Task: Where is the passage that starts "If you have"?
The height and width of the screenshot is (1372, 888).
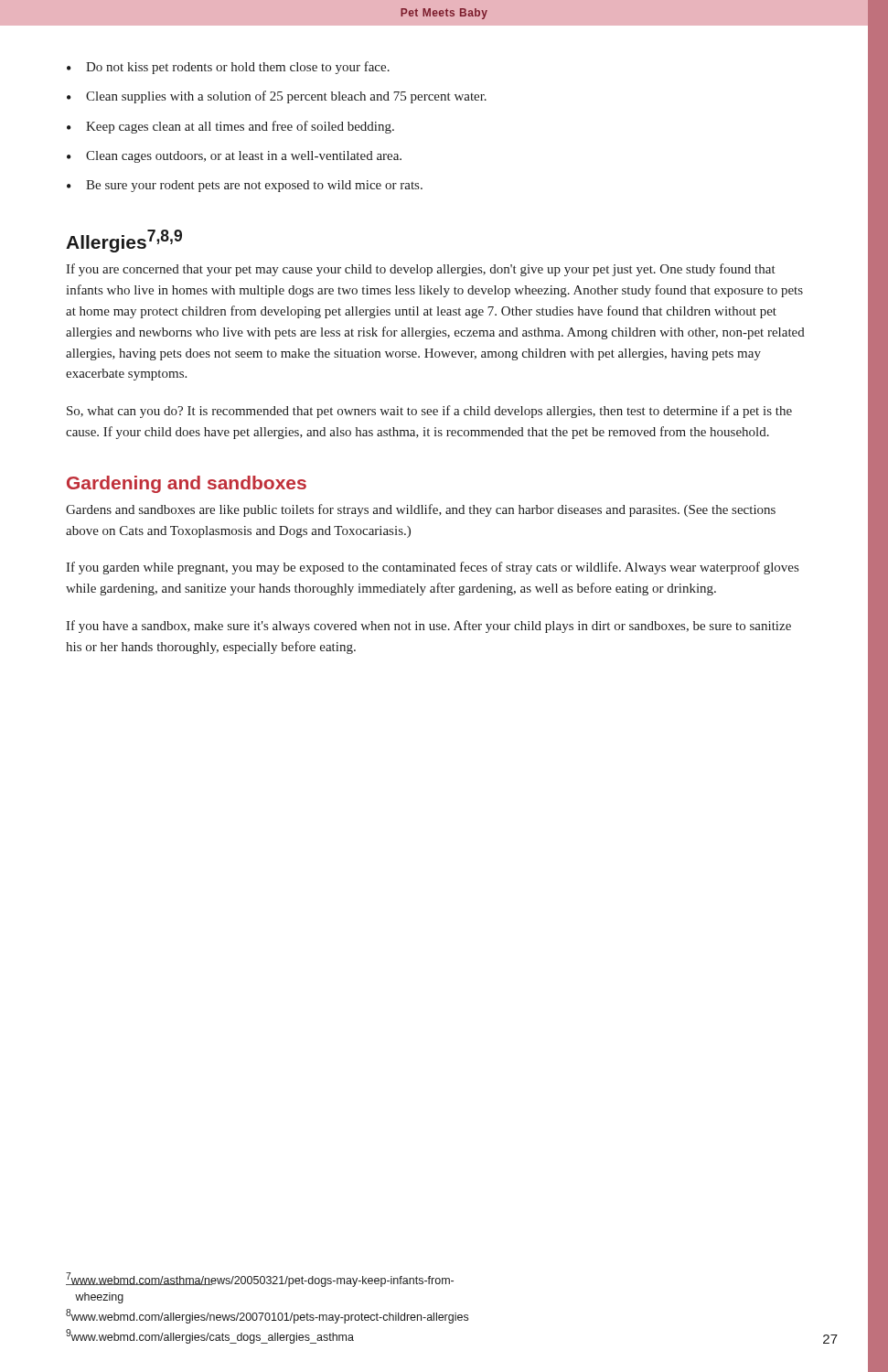Action: click(x=429, y=636)
